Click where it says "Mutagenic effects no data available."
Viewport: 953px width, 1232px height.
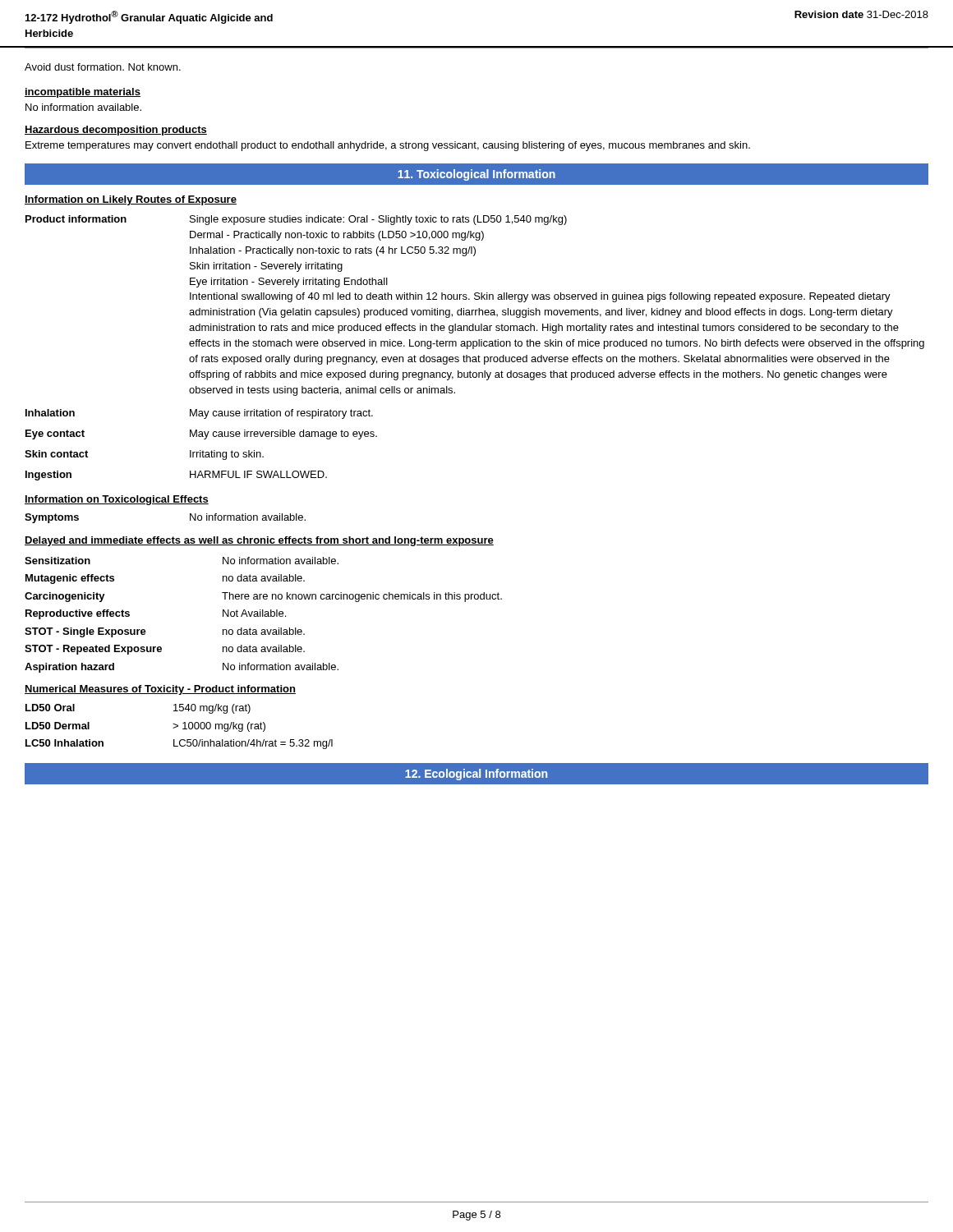69,579
